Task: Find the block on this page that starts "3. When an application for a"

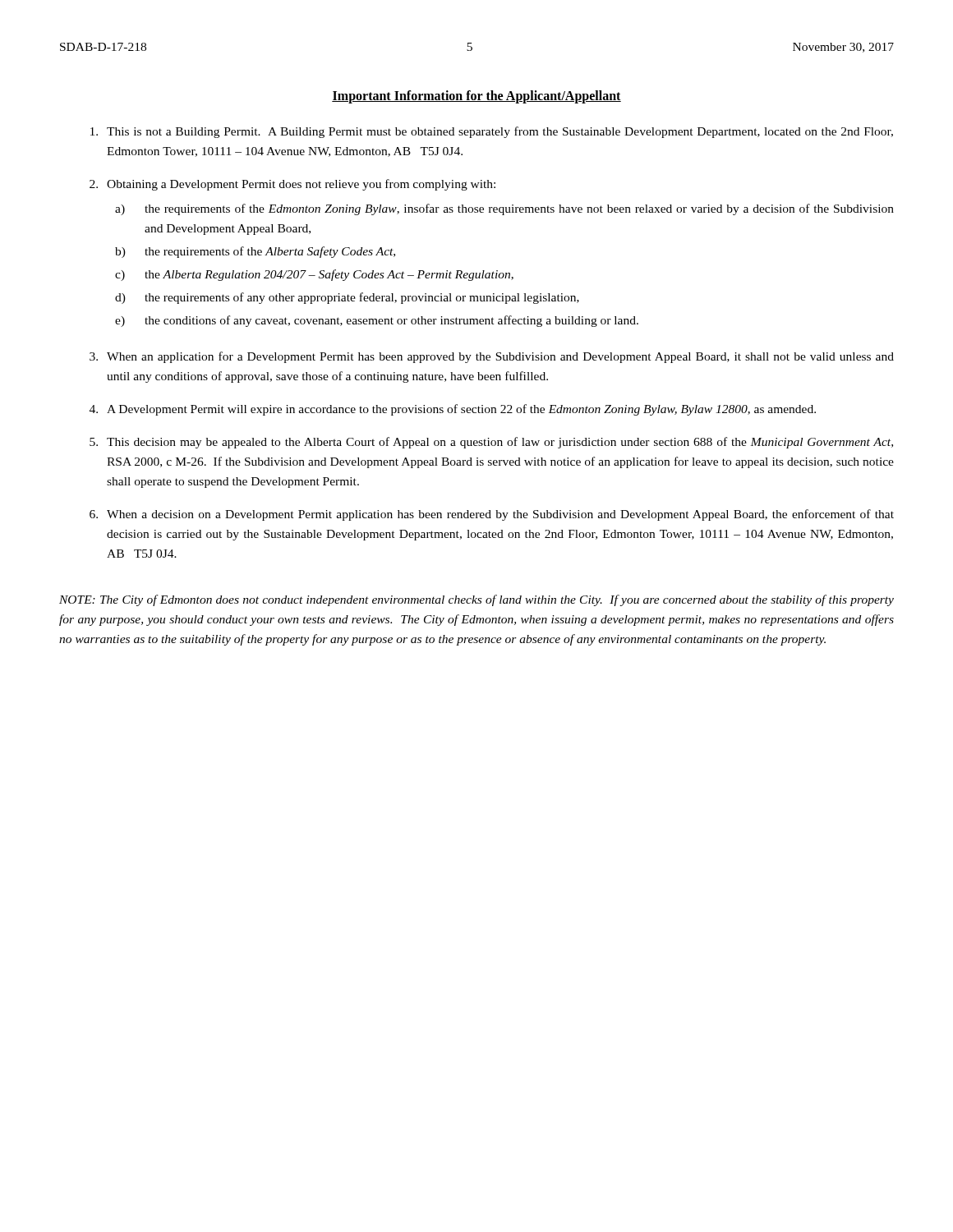Action: point(476,366)
